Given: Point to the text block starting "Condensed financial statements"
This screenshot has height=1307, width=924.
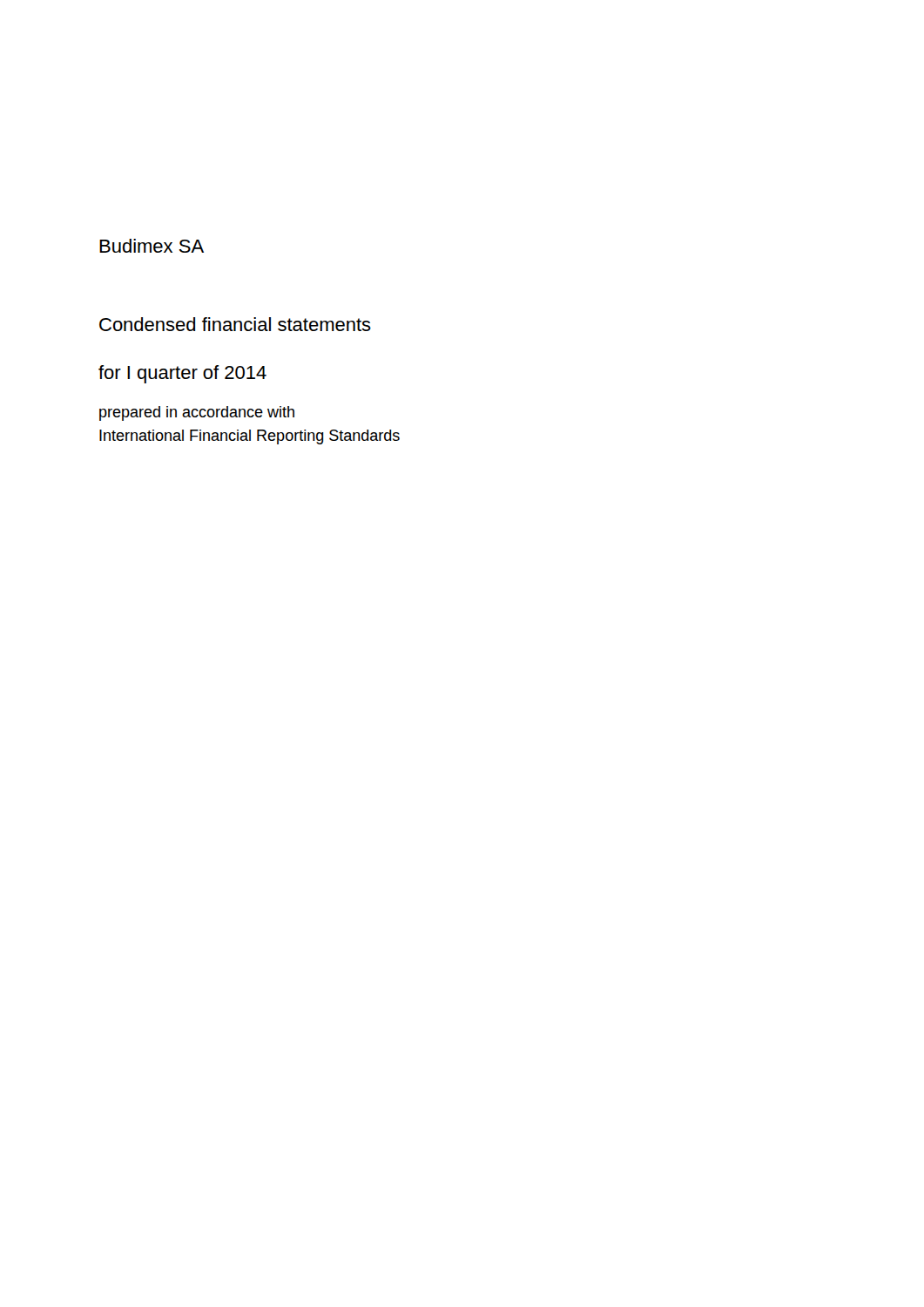Looking at the screenshot, I should [235, 325].
